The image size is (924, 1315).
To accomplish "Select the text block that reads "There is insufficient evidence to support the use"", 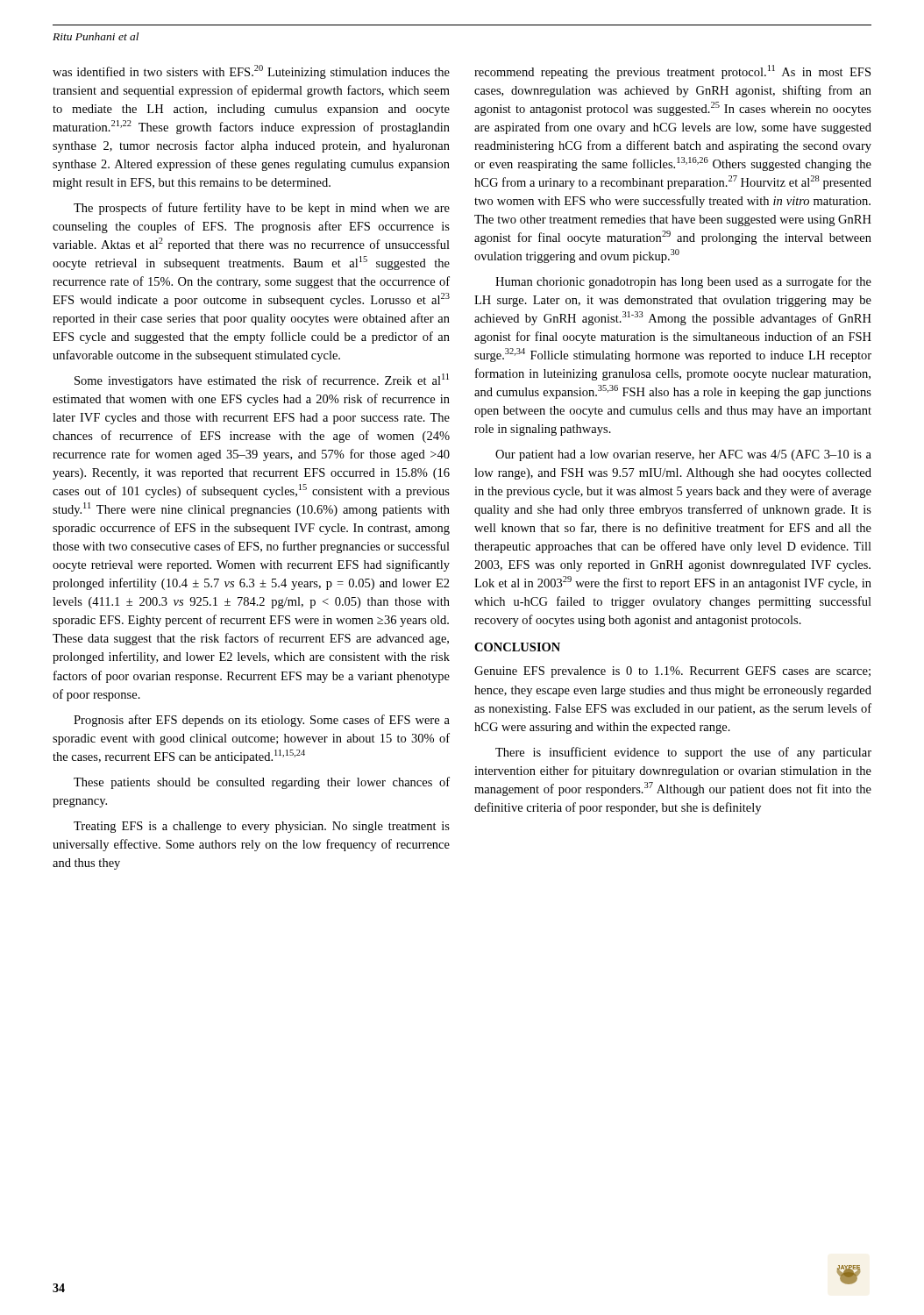I will click(x=673, y=779).
